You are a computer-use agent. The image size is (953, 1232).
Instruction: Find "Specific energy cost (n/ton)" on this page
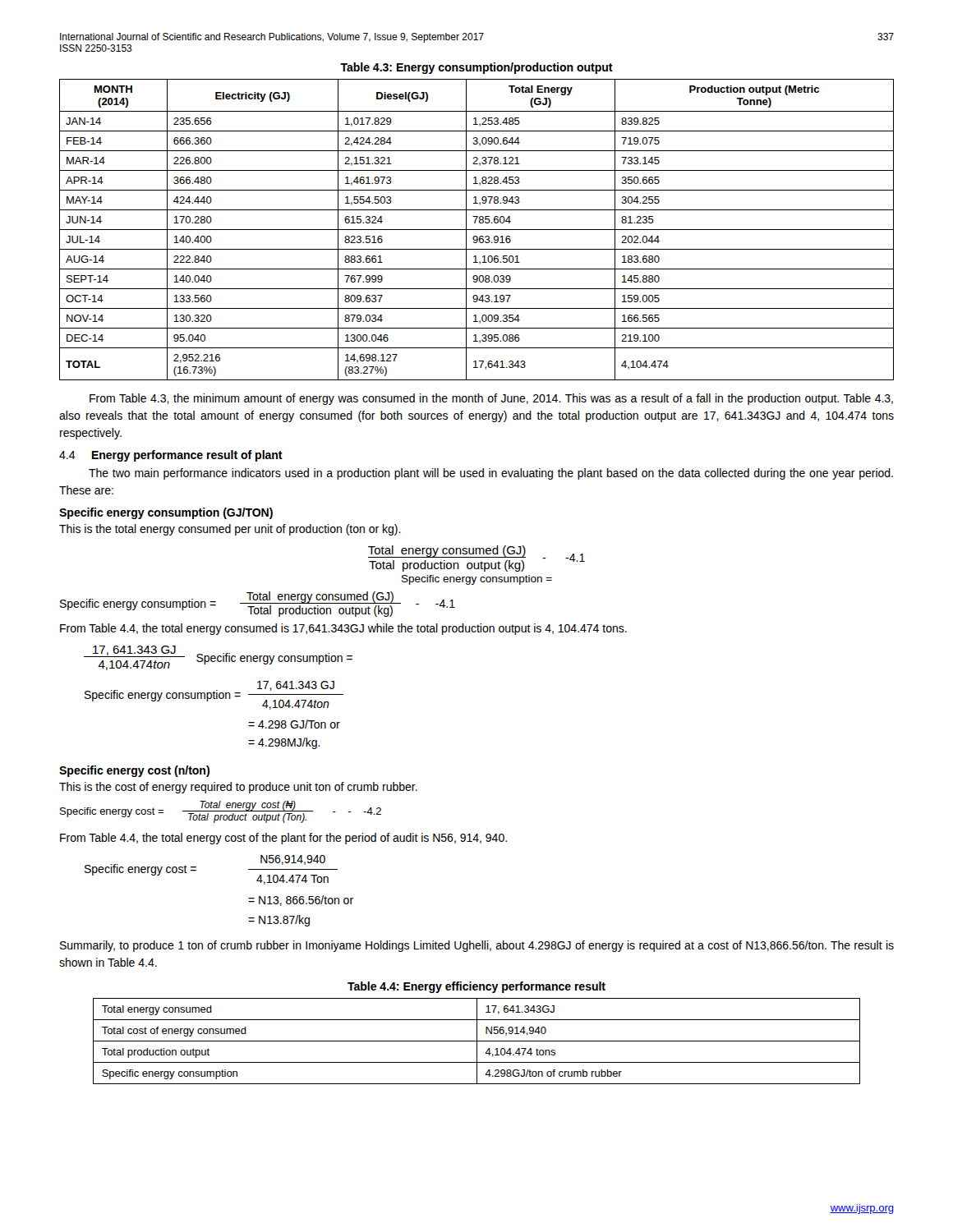[x=135, y=770]
